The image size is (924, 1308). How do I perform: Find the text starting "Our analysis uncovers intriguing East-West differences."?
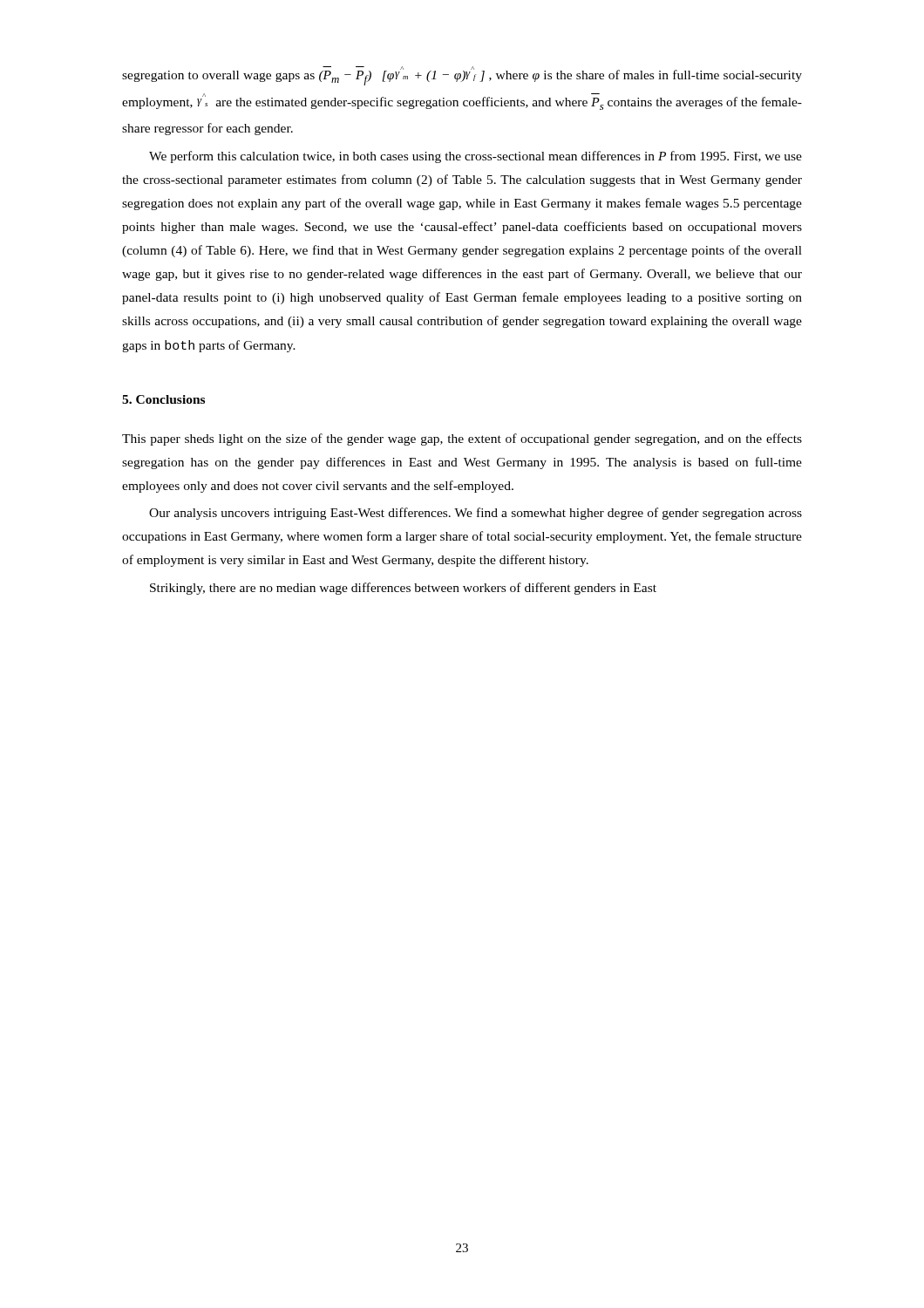click(x=462, y=536)
